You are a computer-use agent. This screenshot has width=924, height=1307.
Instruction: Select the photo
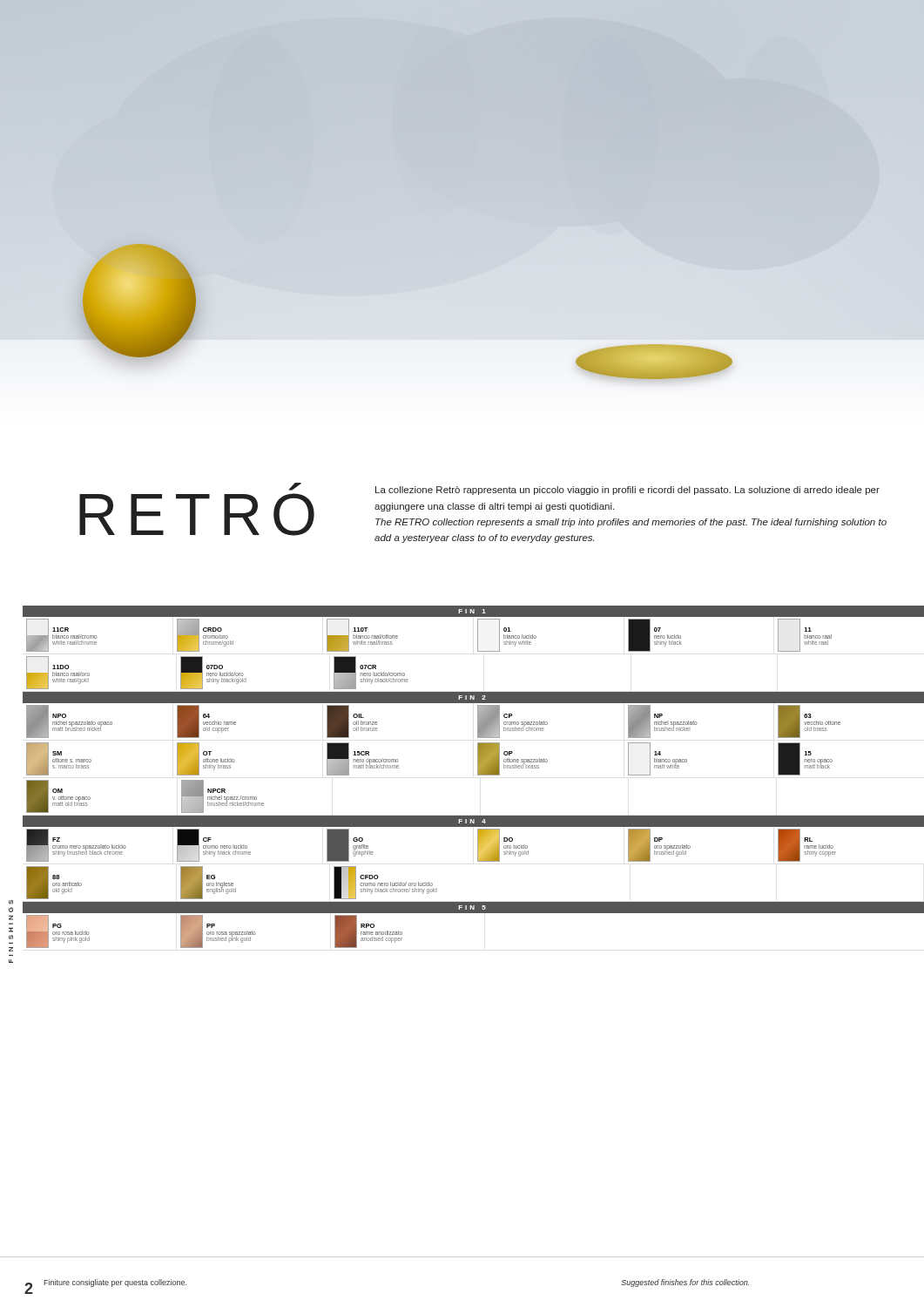(462, 213)
